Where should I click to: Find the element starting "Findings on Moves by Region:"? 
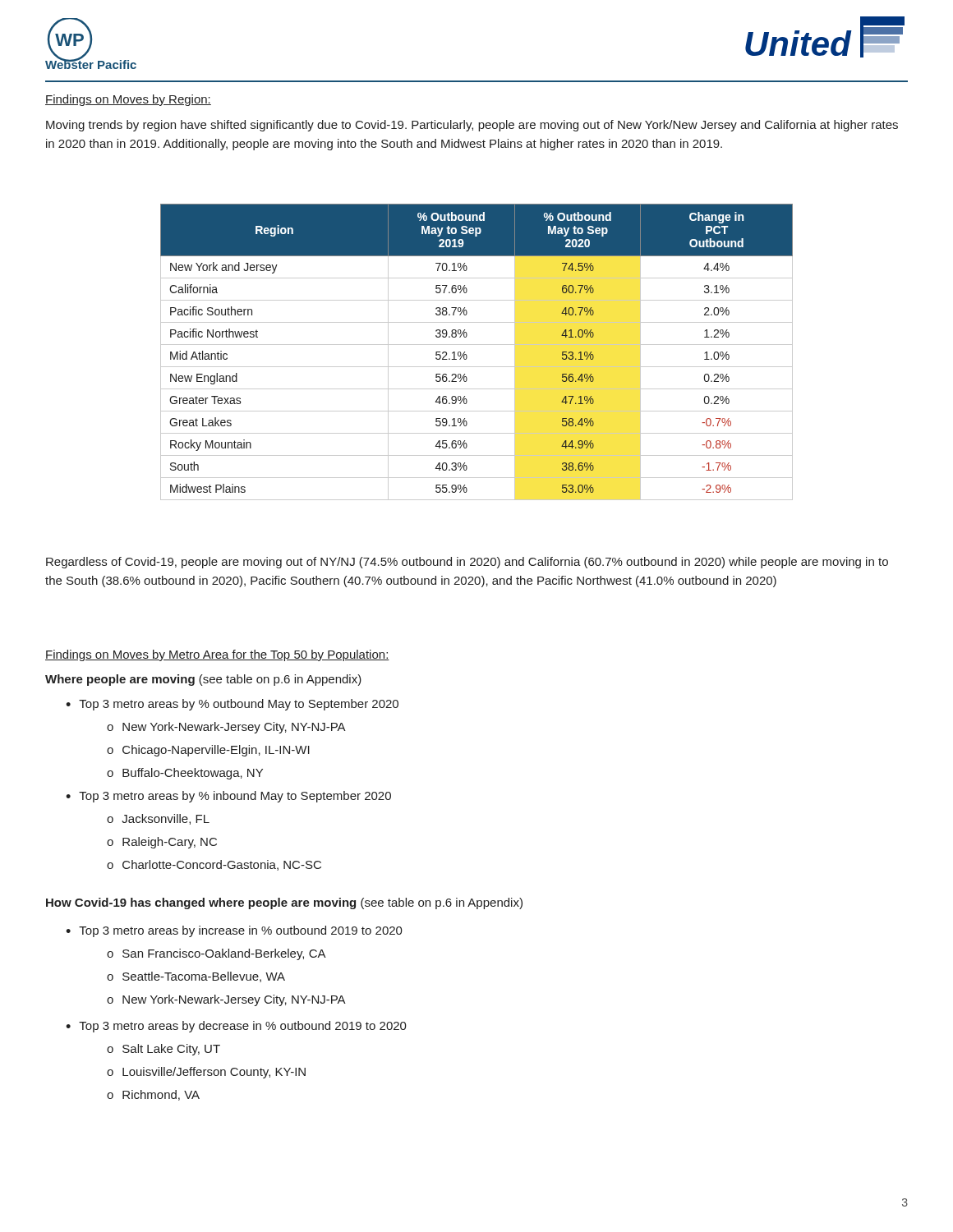tap(128, 99)
